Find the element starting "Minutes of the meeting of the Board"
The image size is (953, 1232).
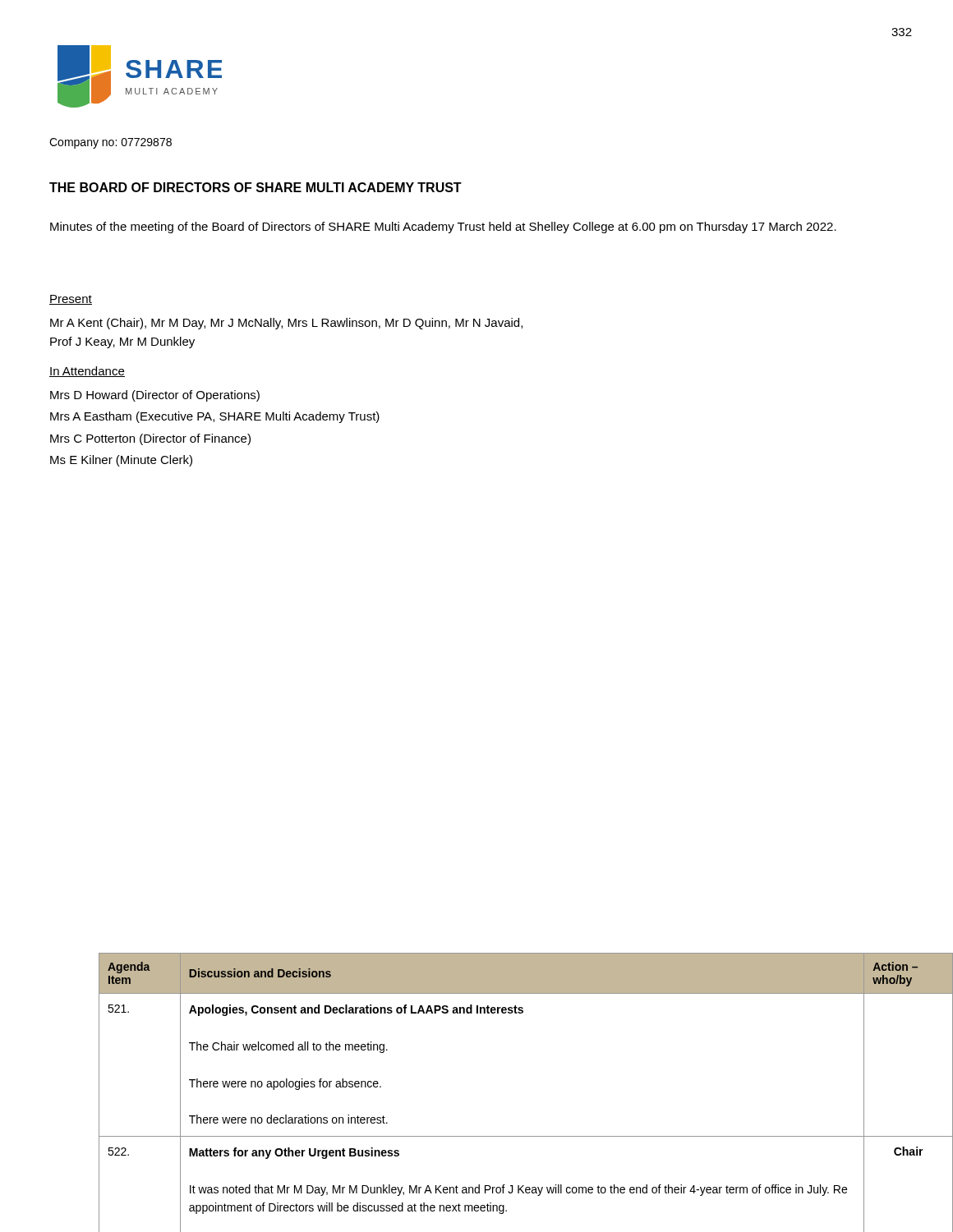443,226
